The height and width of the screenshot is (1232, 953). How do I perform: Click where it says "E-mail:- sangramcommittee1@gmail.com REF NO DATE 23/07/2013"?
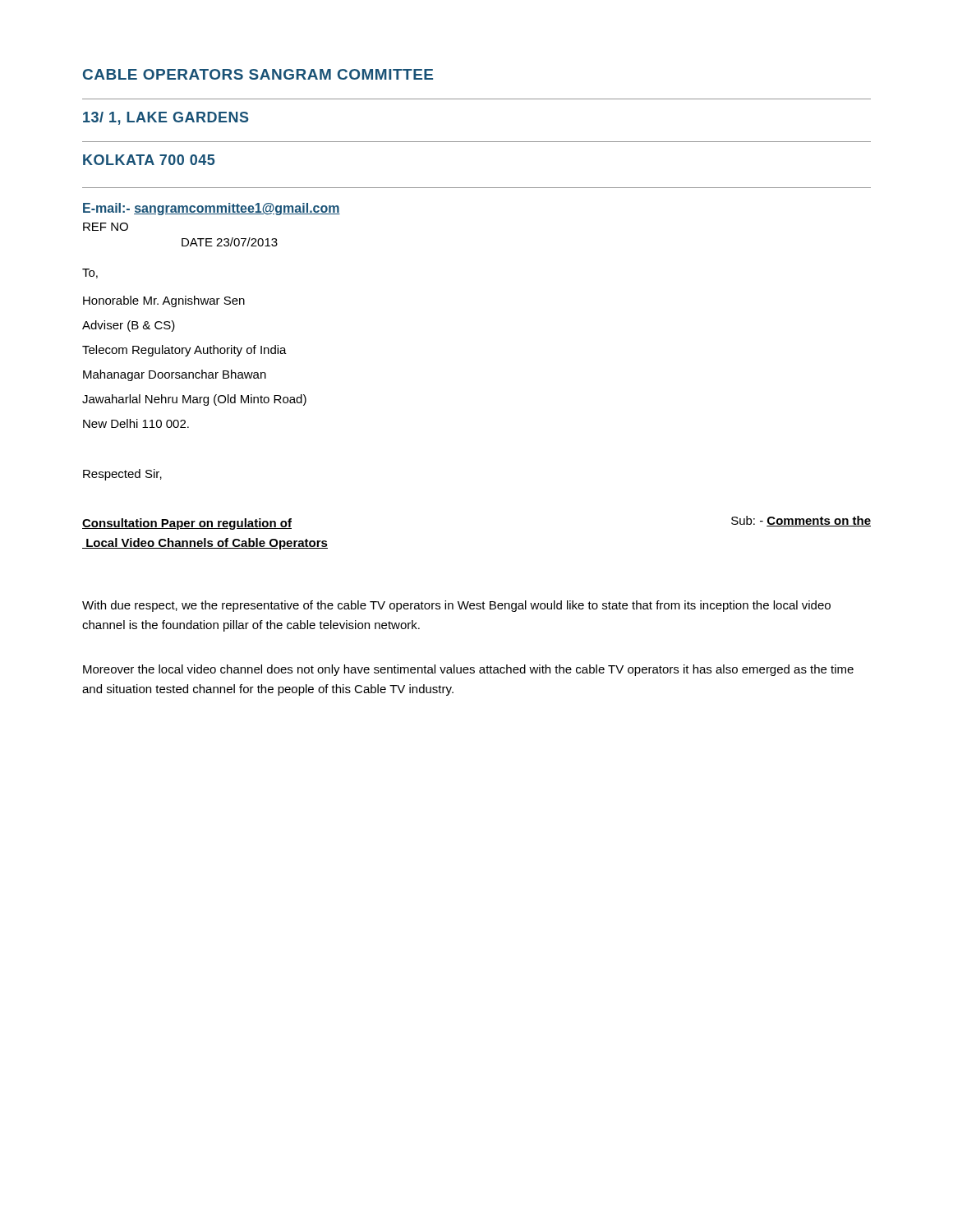pyautogui.click(x=212, y=209)
